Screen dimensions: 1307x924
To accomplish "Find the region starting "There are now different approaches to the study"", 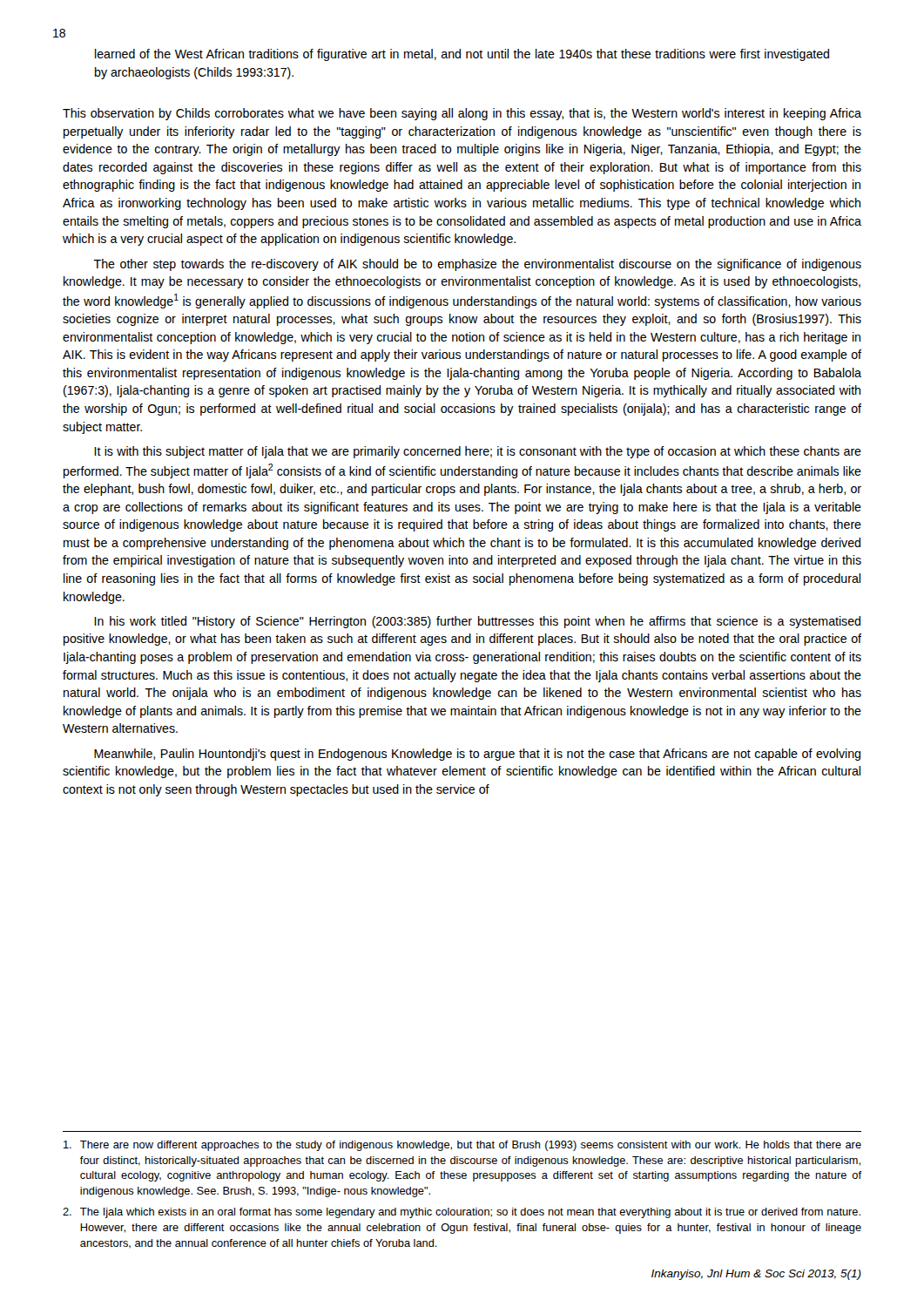I will tap(462, 1168).
